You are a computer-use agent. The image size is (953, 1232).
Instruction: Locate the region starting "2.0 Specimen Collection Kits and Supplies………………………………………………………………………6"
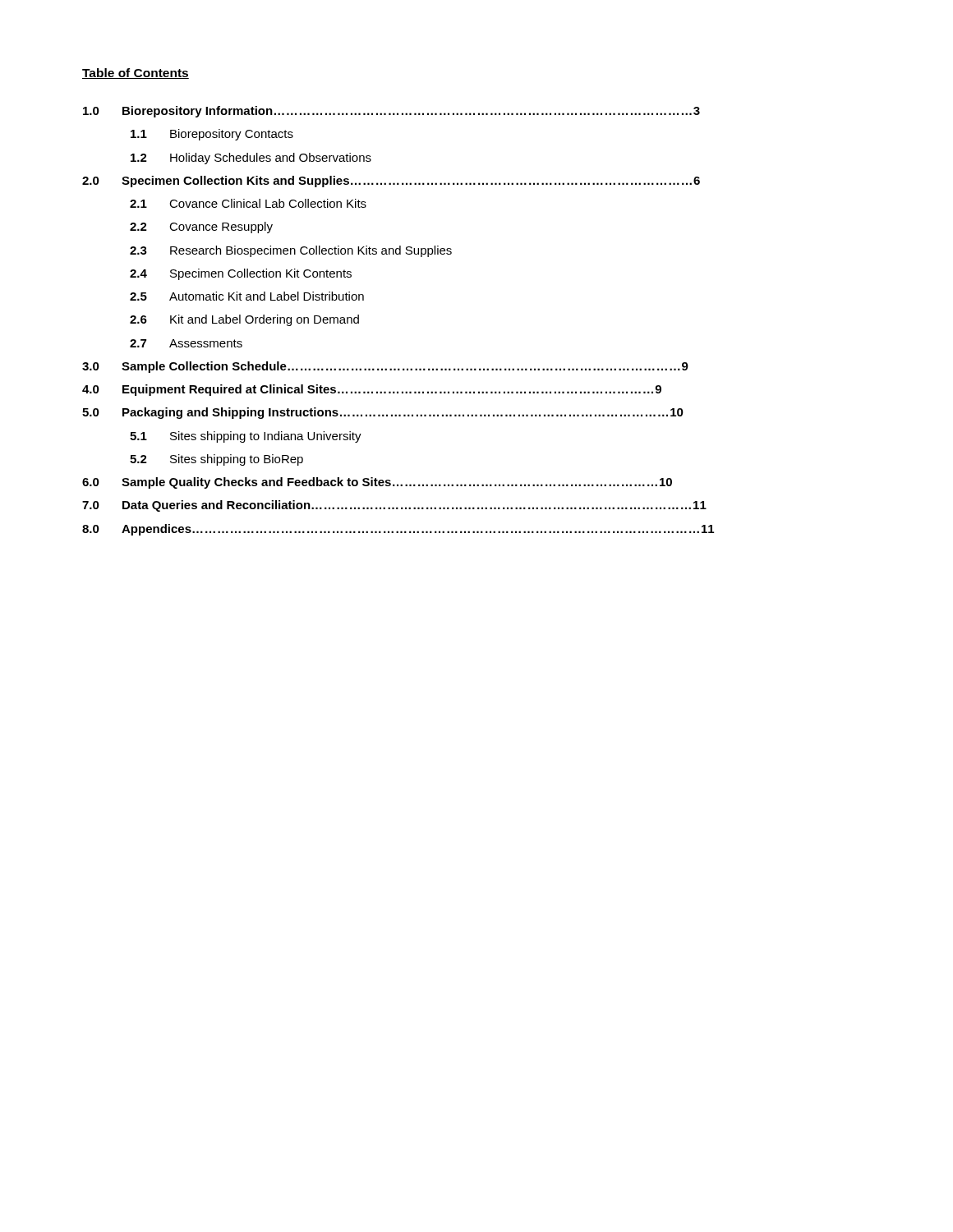(476, 181)
